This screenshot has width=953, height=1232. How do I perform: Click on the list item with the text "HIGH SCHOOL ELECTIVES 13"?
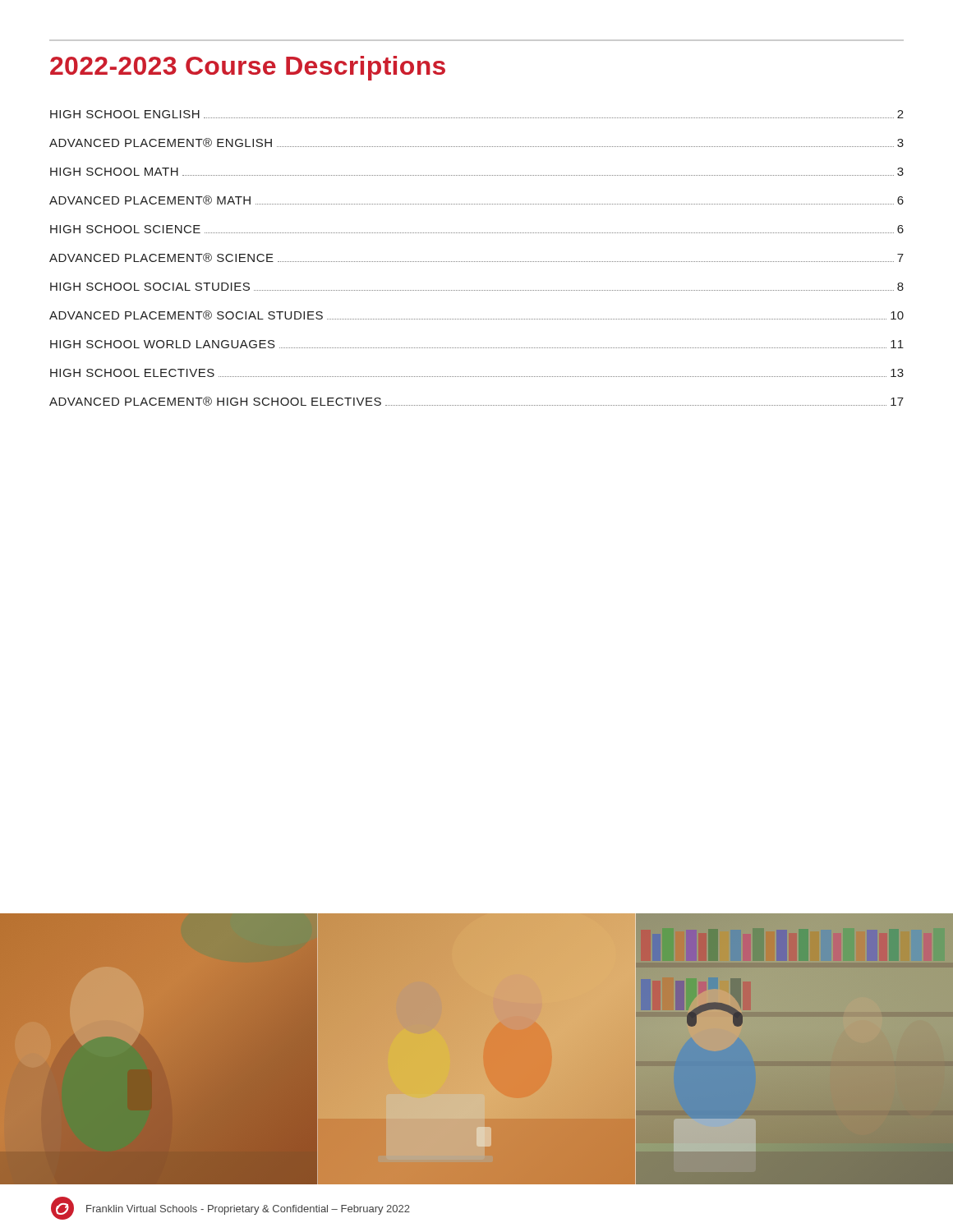pyautogui.click(x=476, y=372)
